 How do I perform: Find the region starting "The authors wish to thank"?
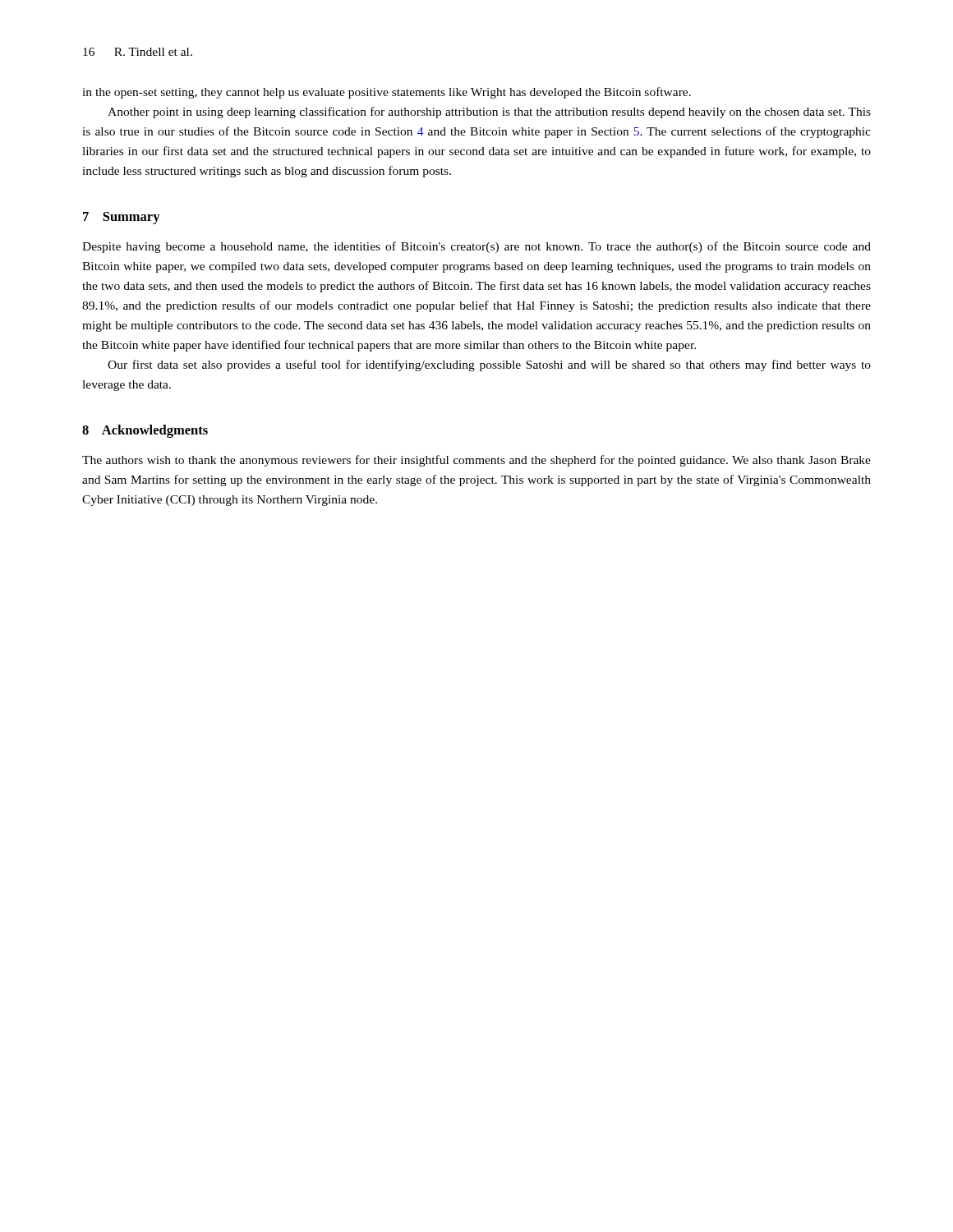click(476, 480)
